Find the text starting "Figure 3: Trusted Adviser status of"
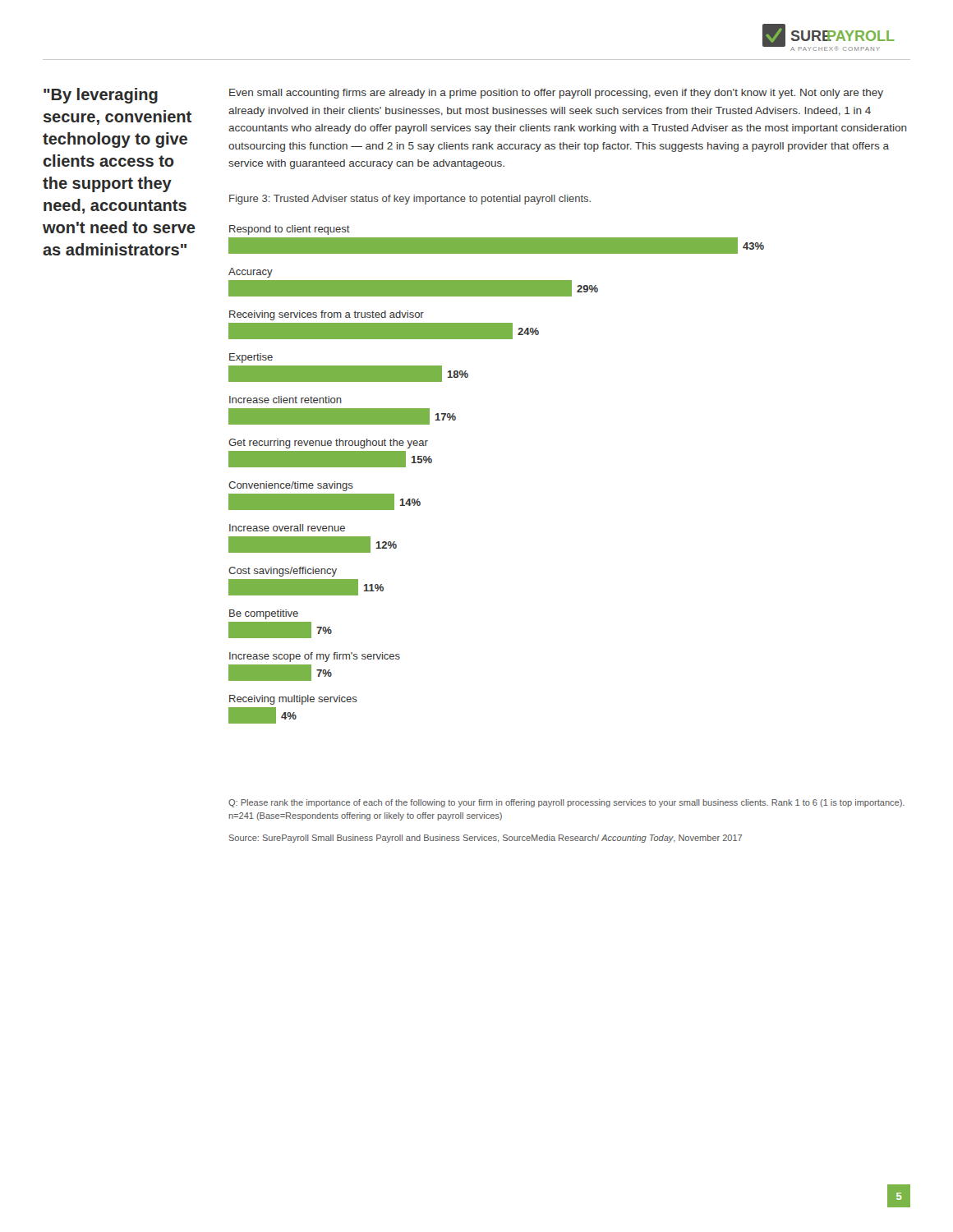 pos(410,198)
